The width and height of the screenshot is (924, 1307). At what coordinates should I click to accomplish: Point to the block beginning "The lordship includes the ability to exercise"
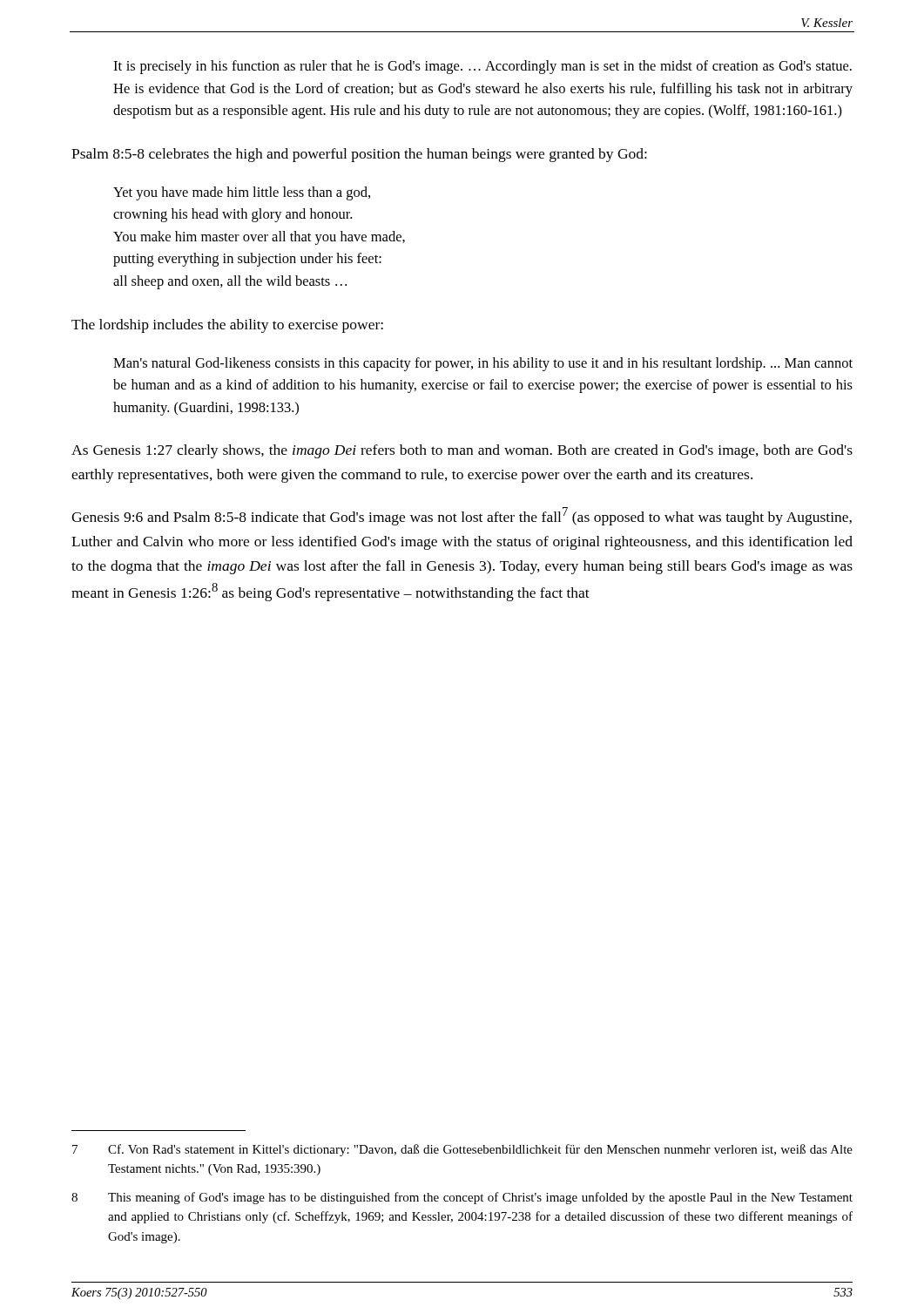click(x=228, y=324)
